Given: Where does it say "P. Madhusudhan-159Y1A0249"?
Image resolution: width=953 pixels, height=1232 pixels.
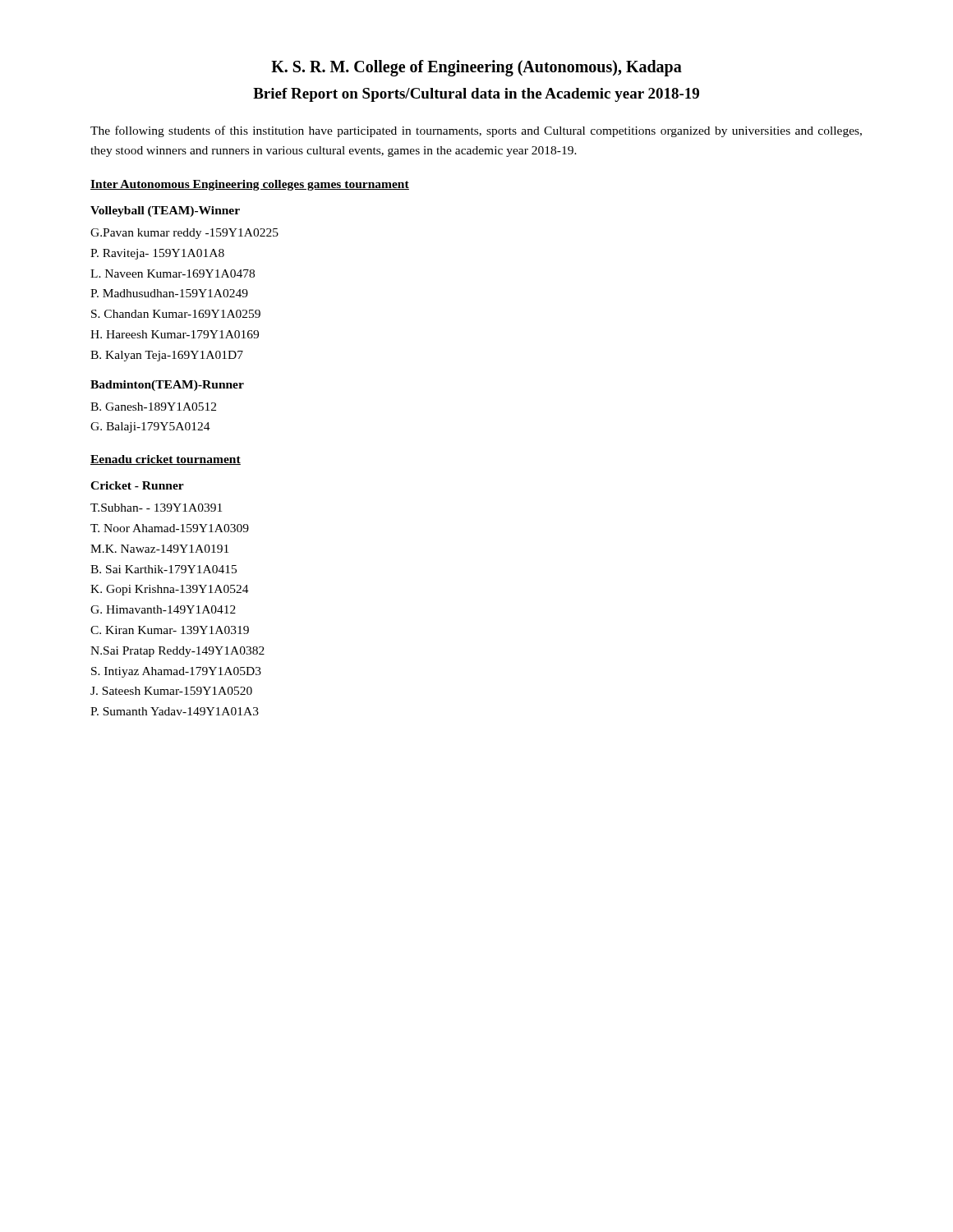Looking at the screenshot, I should tap(169, 293).
